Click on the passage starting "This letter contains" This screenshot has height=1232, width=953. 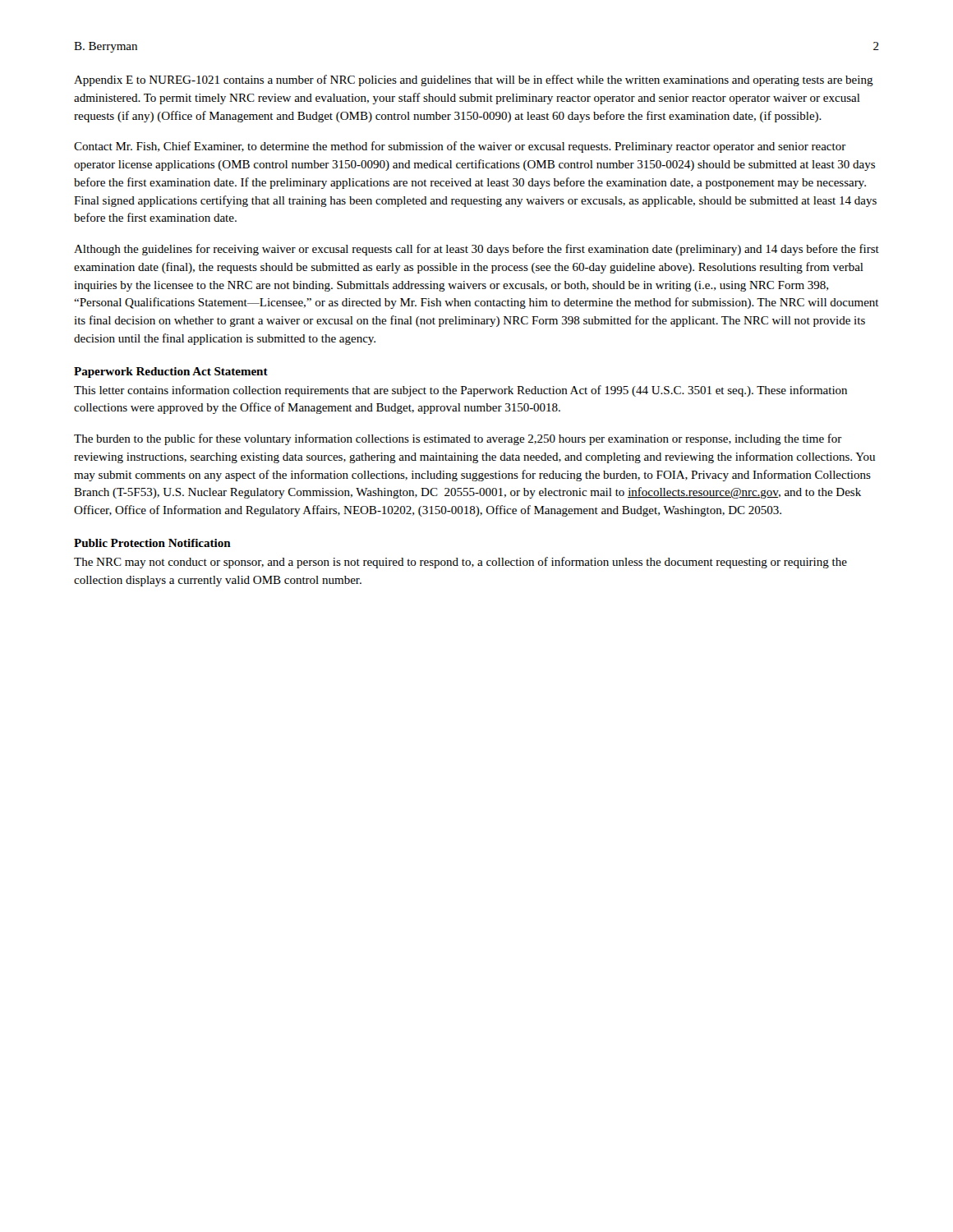(x=476, y=399)
